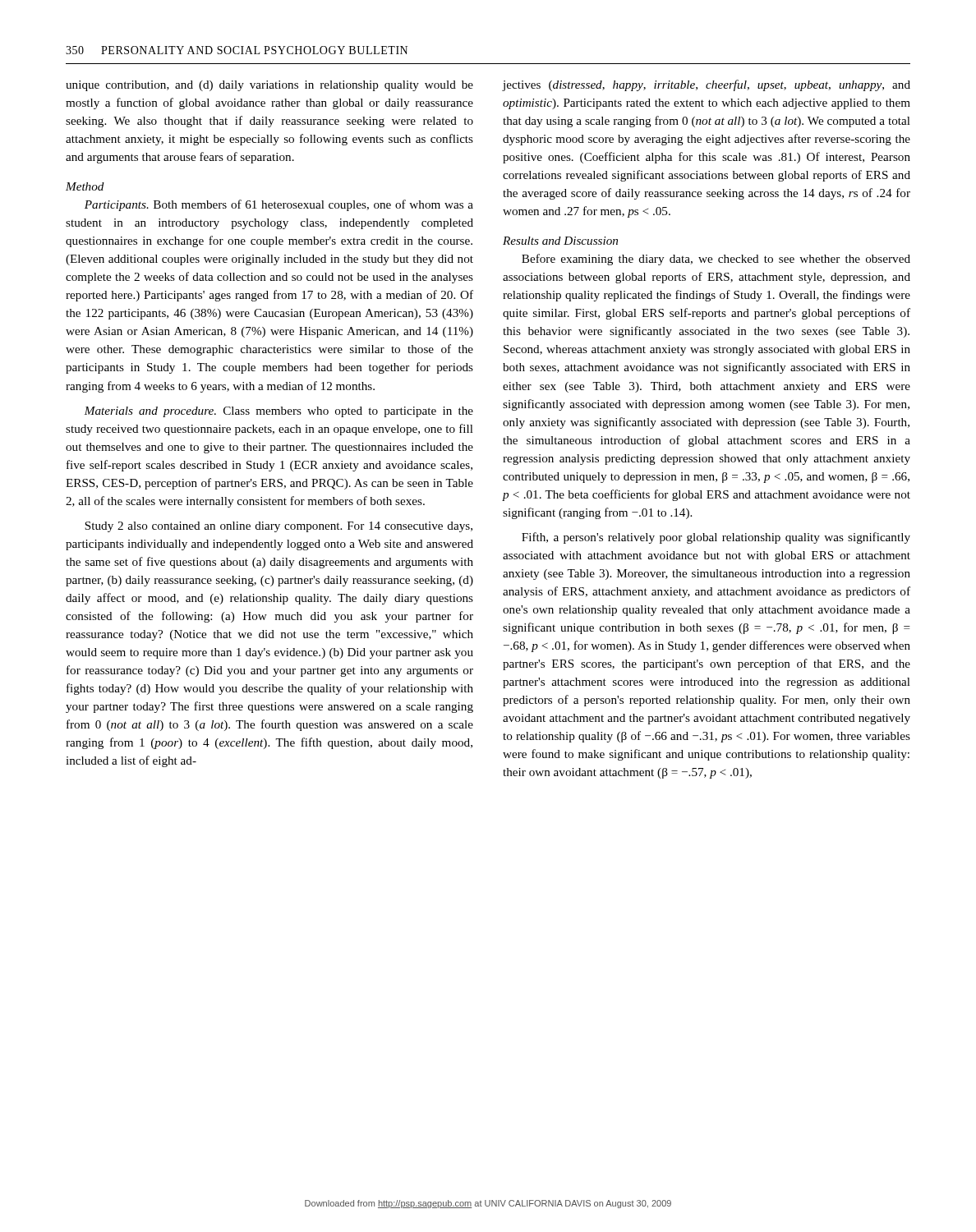Screen dimensions: 1232x976
Task: Navigate to the element starting "Before examining the diary data, we checked to"
Action: [707, 386]
